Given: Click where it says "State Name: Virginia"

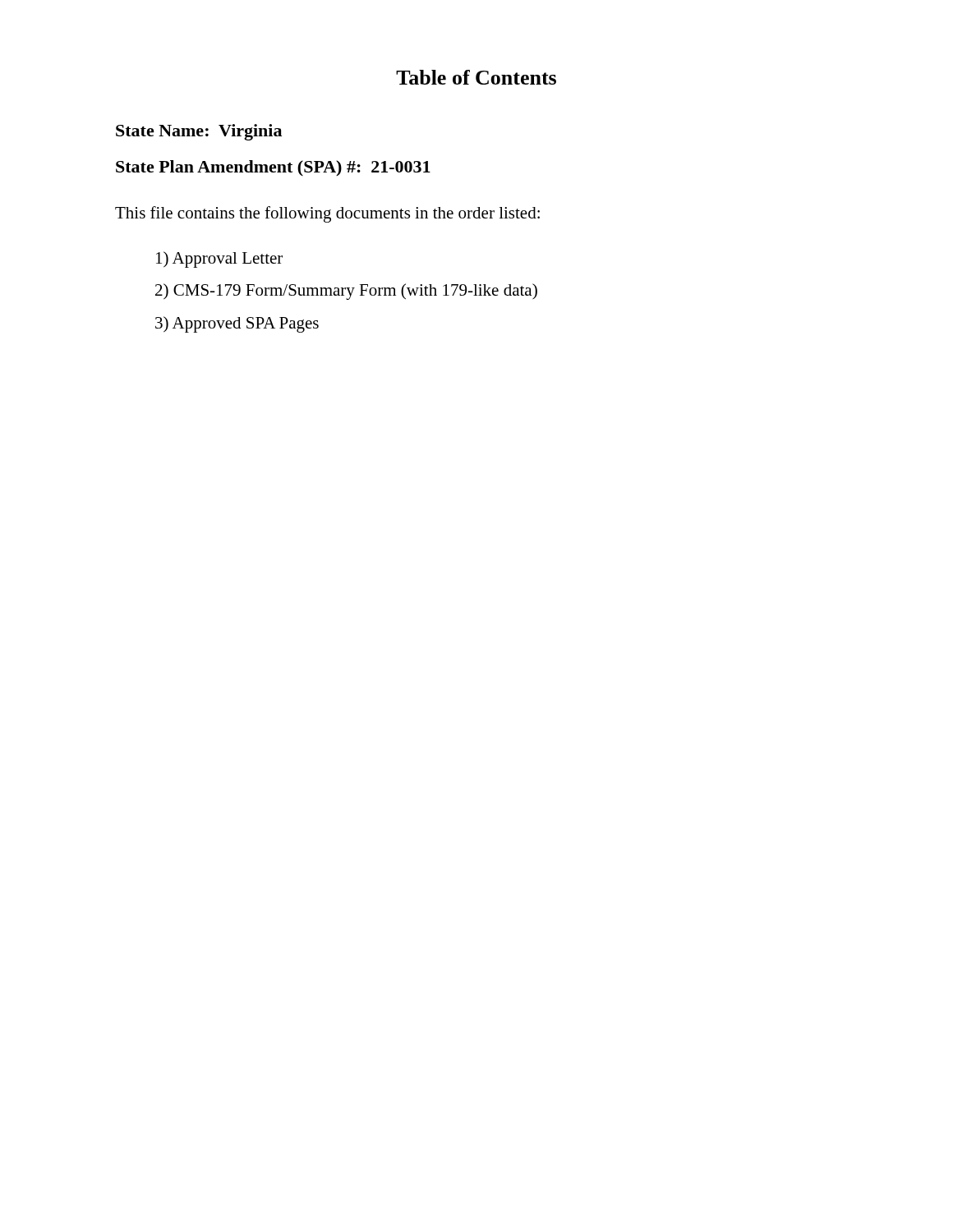Looking at the screenshot, I should [199, 130].
